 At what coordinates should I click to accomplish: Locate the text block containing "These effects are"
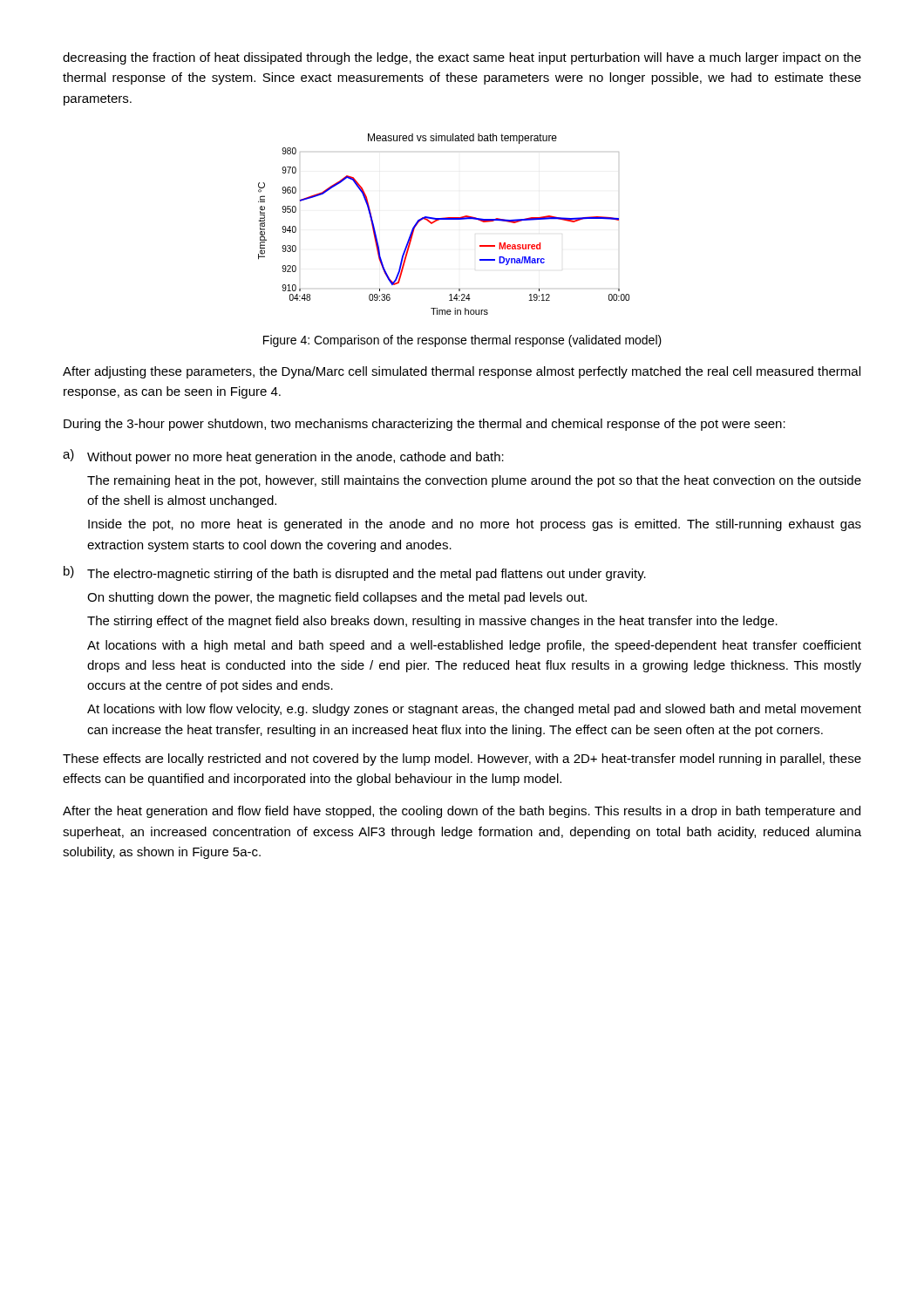[x=462, y=768]
